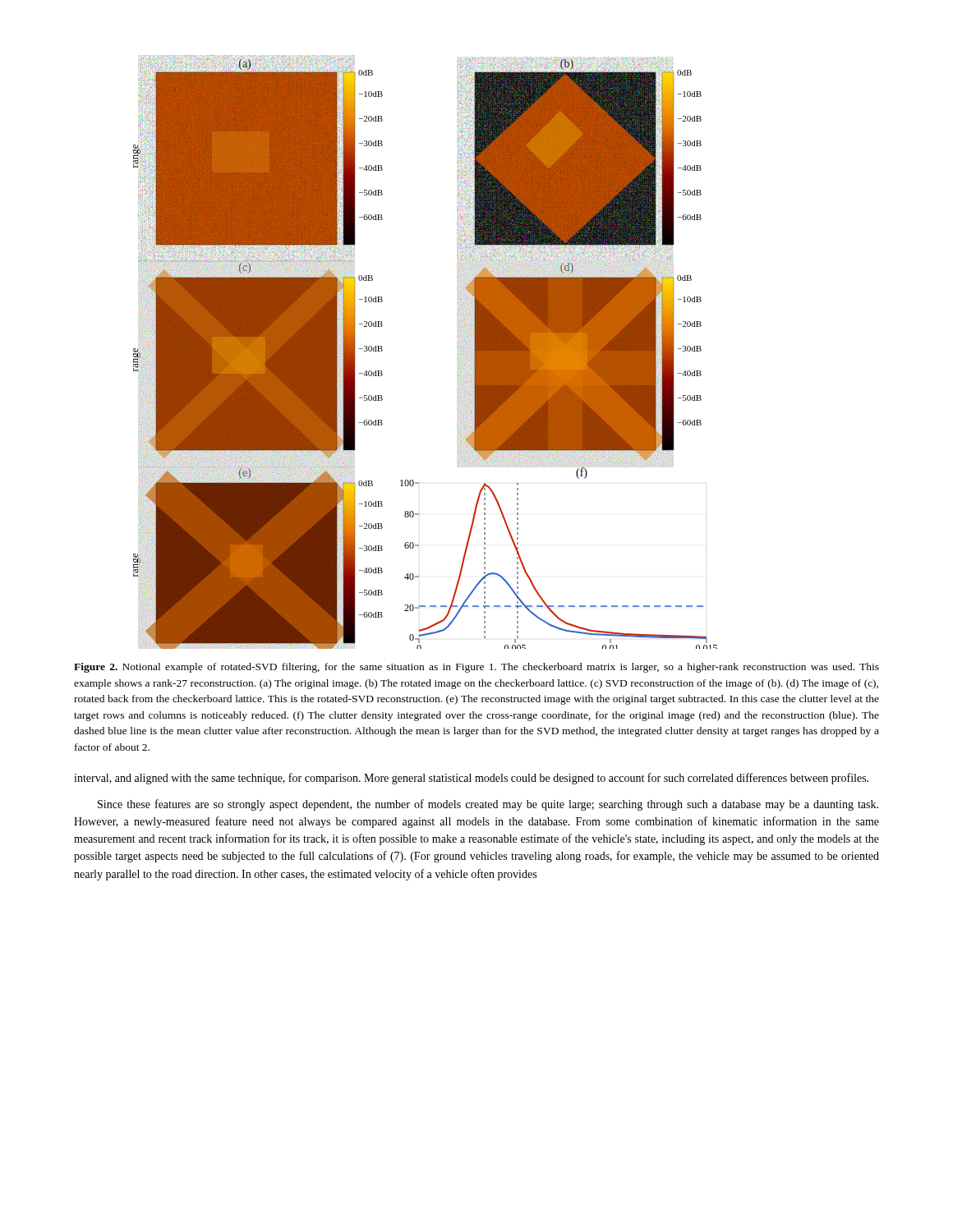This screenshot has height=1232, width=953.
Task: Locate the caption that opens with "Figure 2. Notional example of"
Action: 476,707
